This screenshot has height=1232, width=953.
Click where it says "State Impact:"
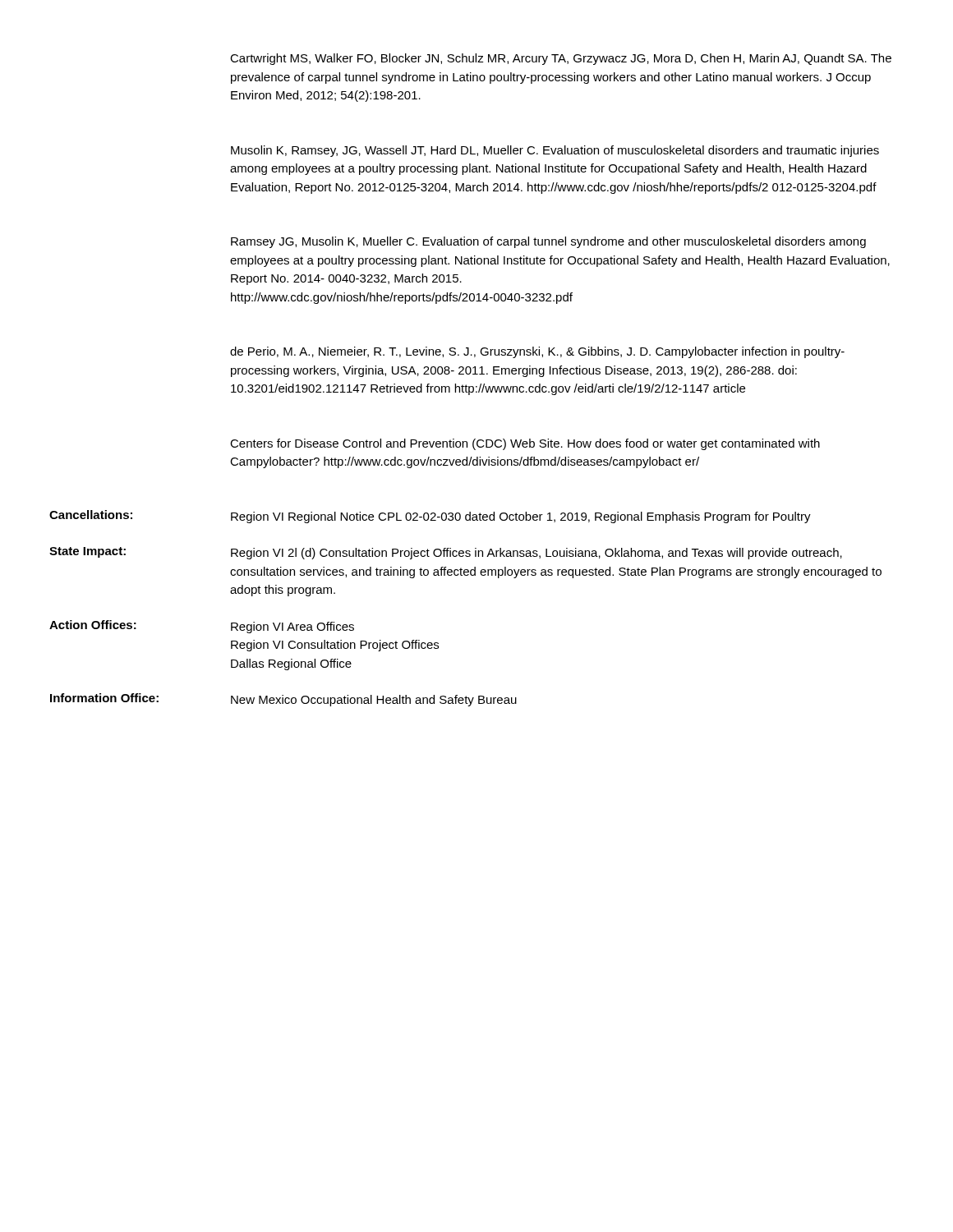pos(88,551)
